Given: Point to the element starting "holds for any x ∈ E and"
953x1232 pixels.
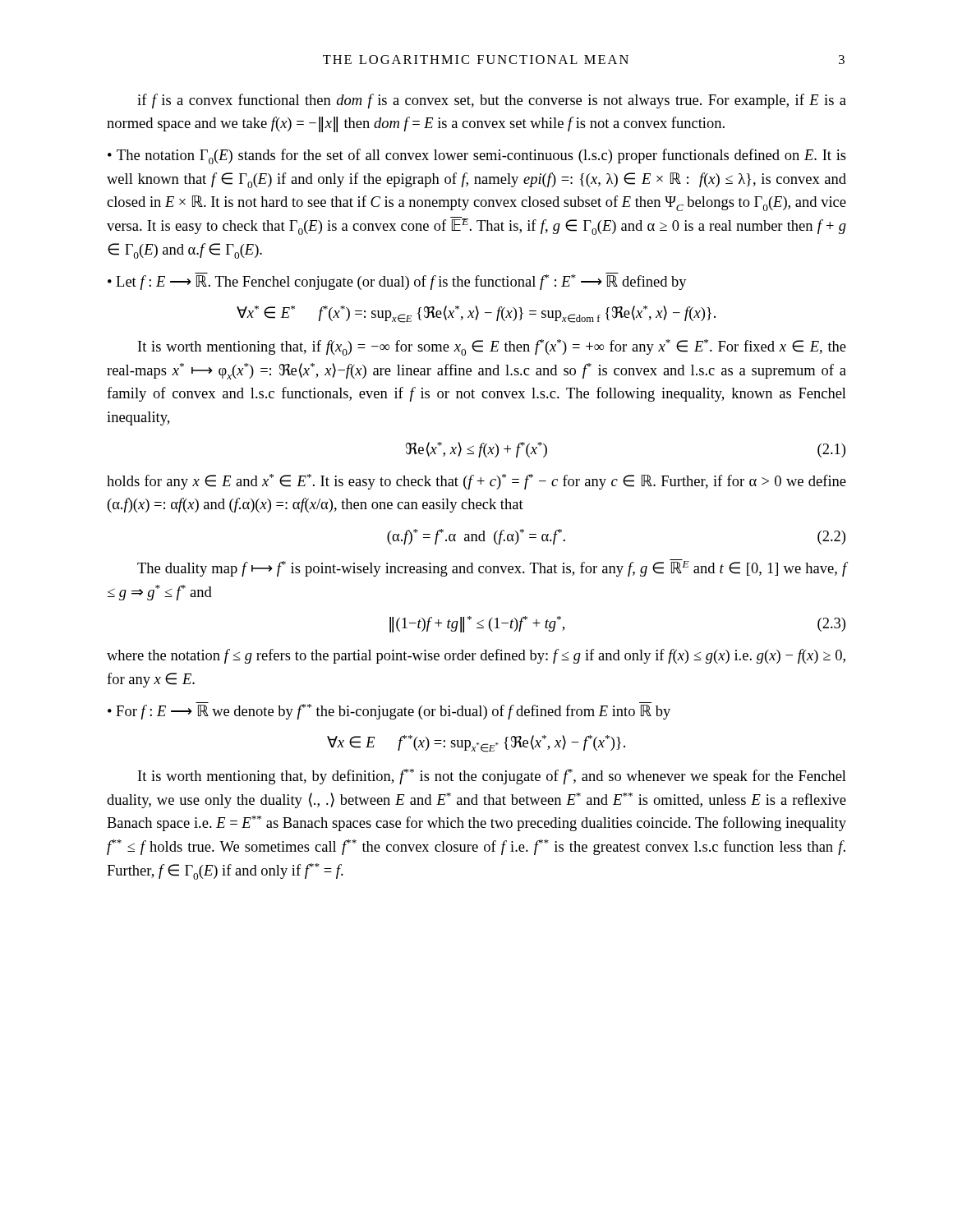Looking at the screenshot, I should click(476, 493).
